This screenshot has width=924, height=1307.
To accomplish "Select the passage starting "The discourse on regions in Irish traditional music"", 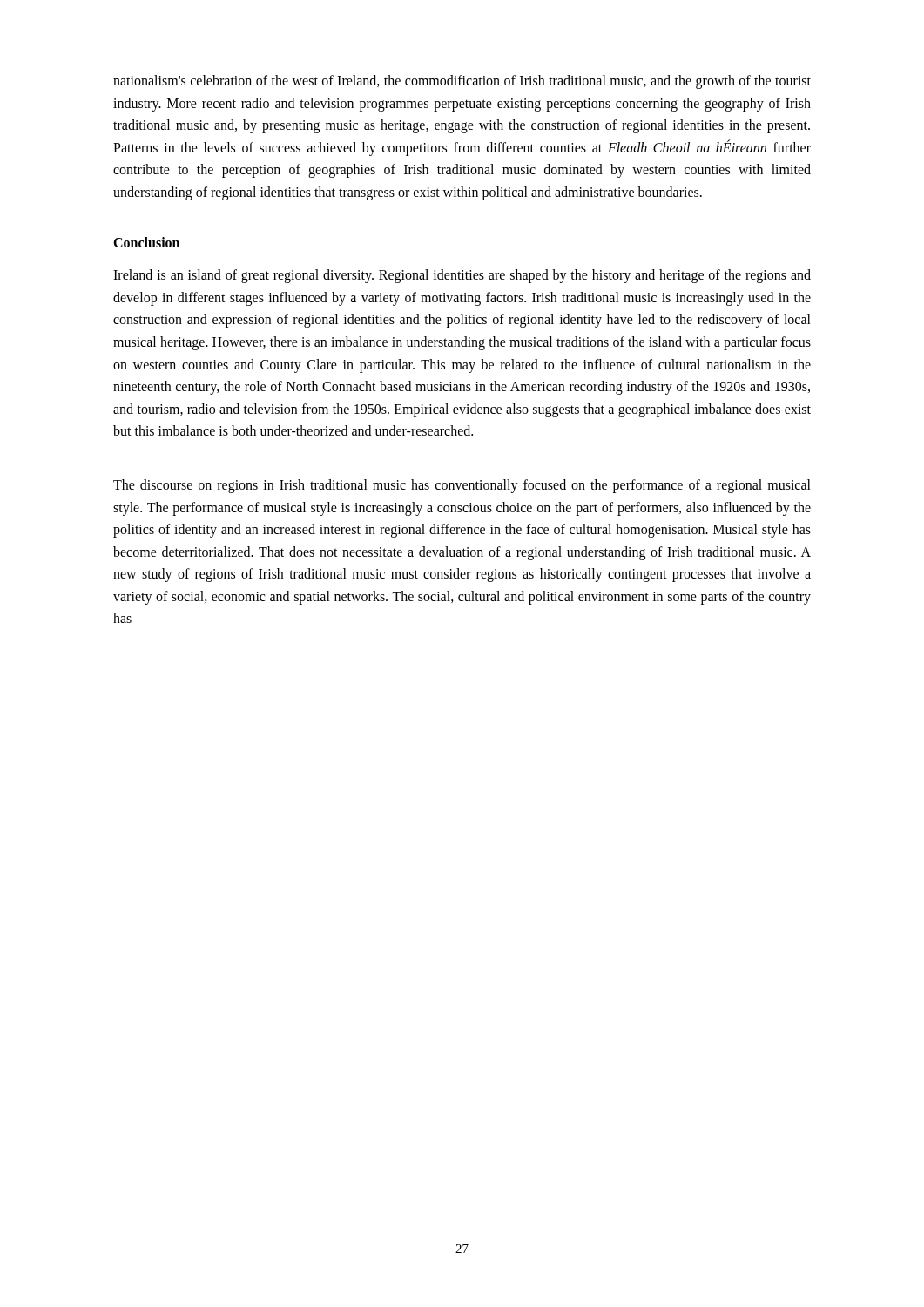I will tap(462, 552).
